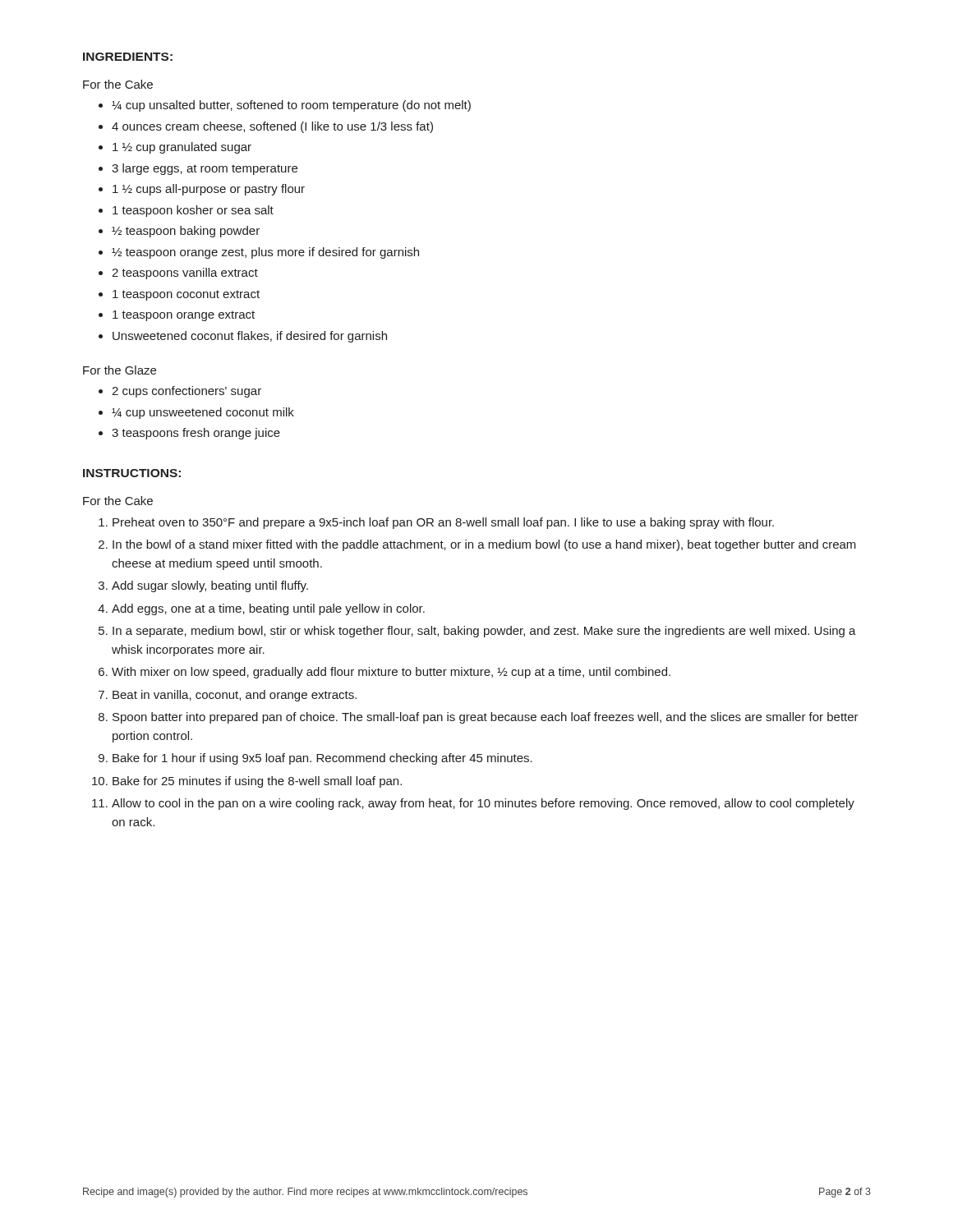Viewport: 953px width, 1232px height.
Task: Find the passage starting "Allow to cool in the pan on a"
Action: [x=476, y=812]
